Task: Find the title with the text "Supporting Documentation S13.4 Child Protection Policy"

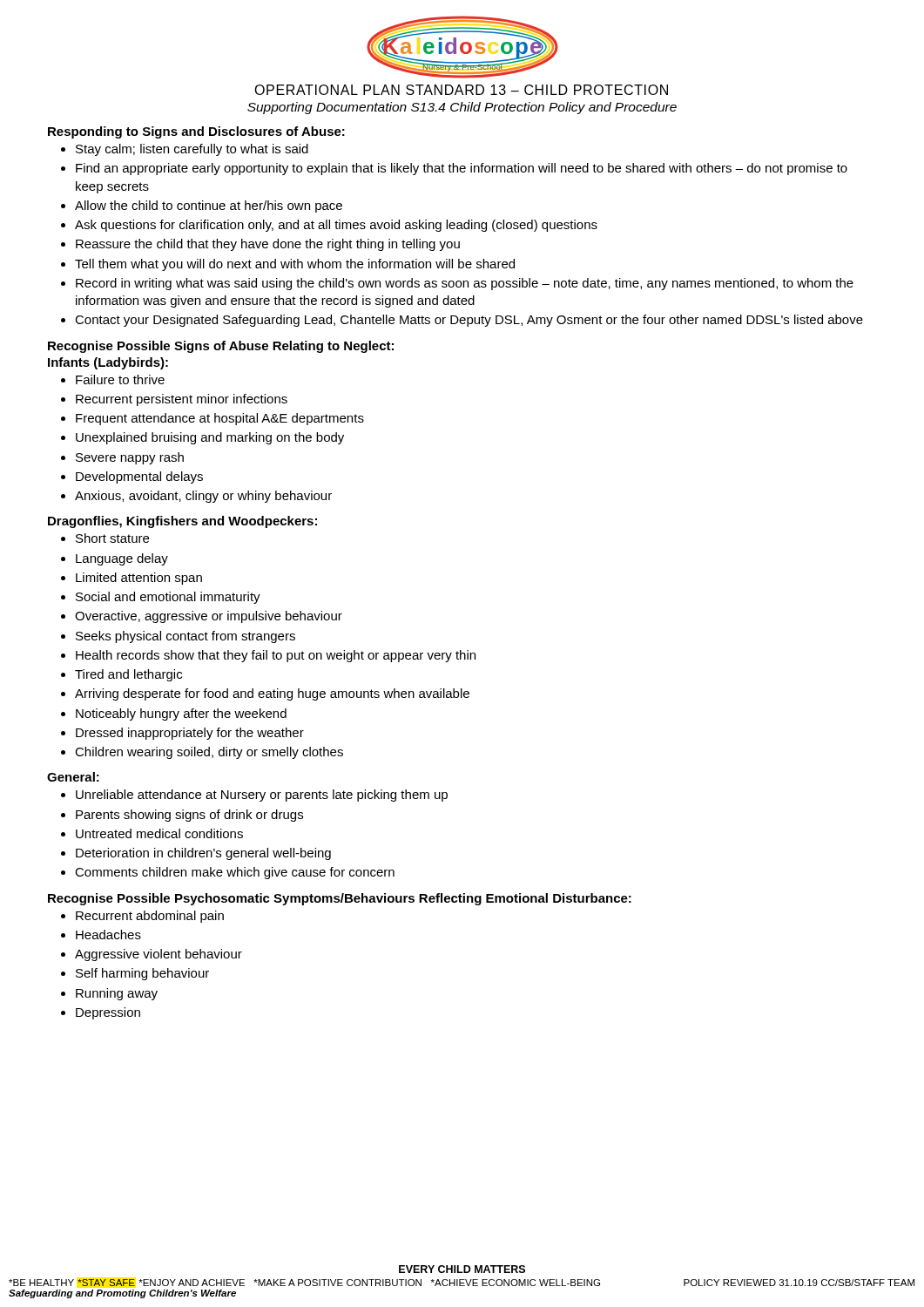Action: [462, 107]
